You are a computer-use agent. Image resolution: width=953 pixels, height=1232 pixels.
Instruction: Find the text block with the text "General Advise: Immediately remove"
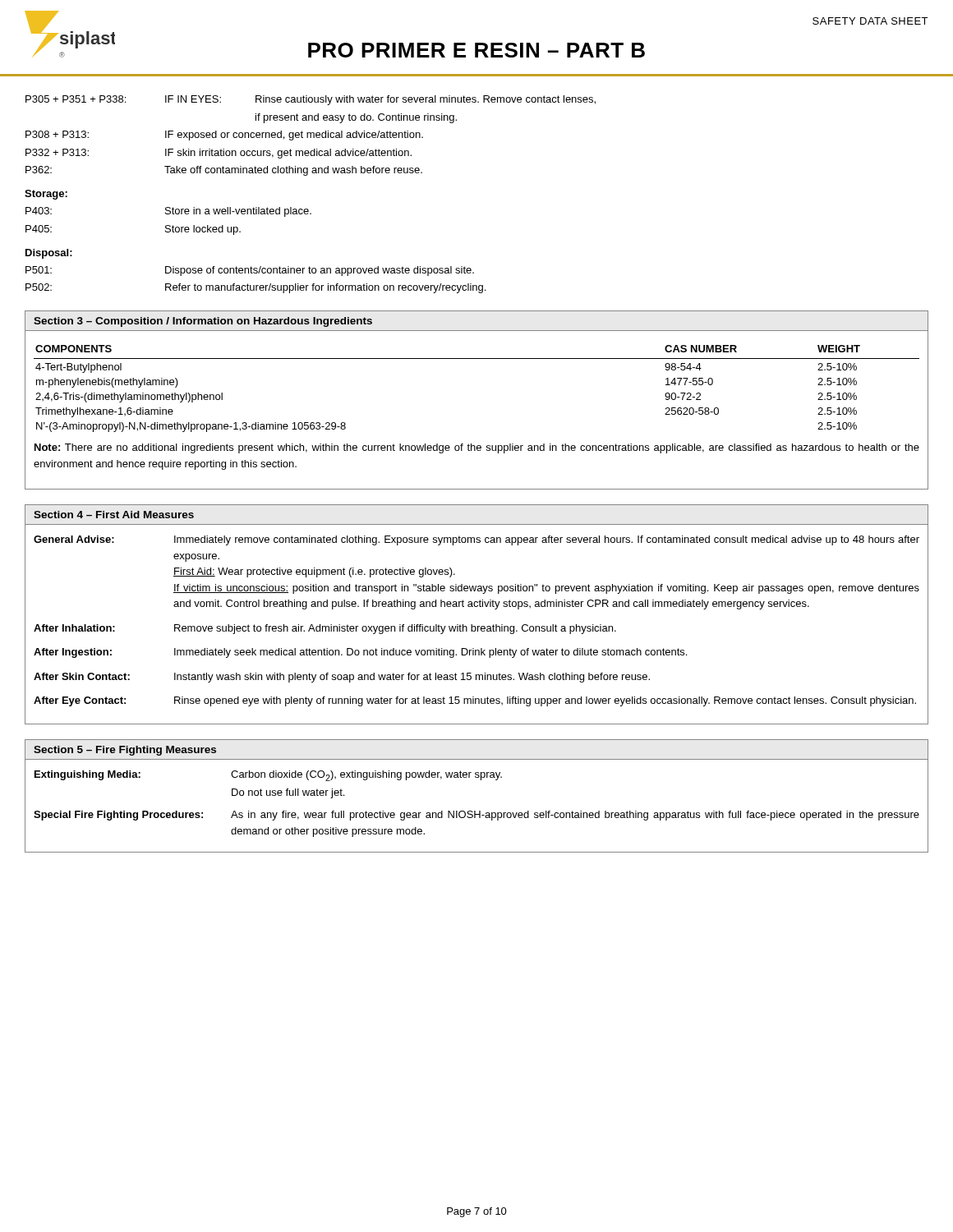476,540
